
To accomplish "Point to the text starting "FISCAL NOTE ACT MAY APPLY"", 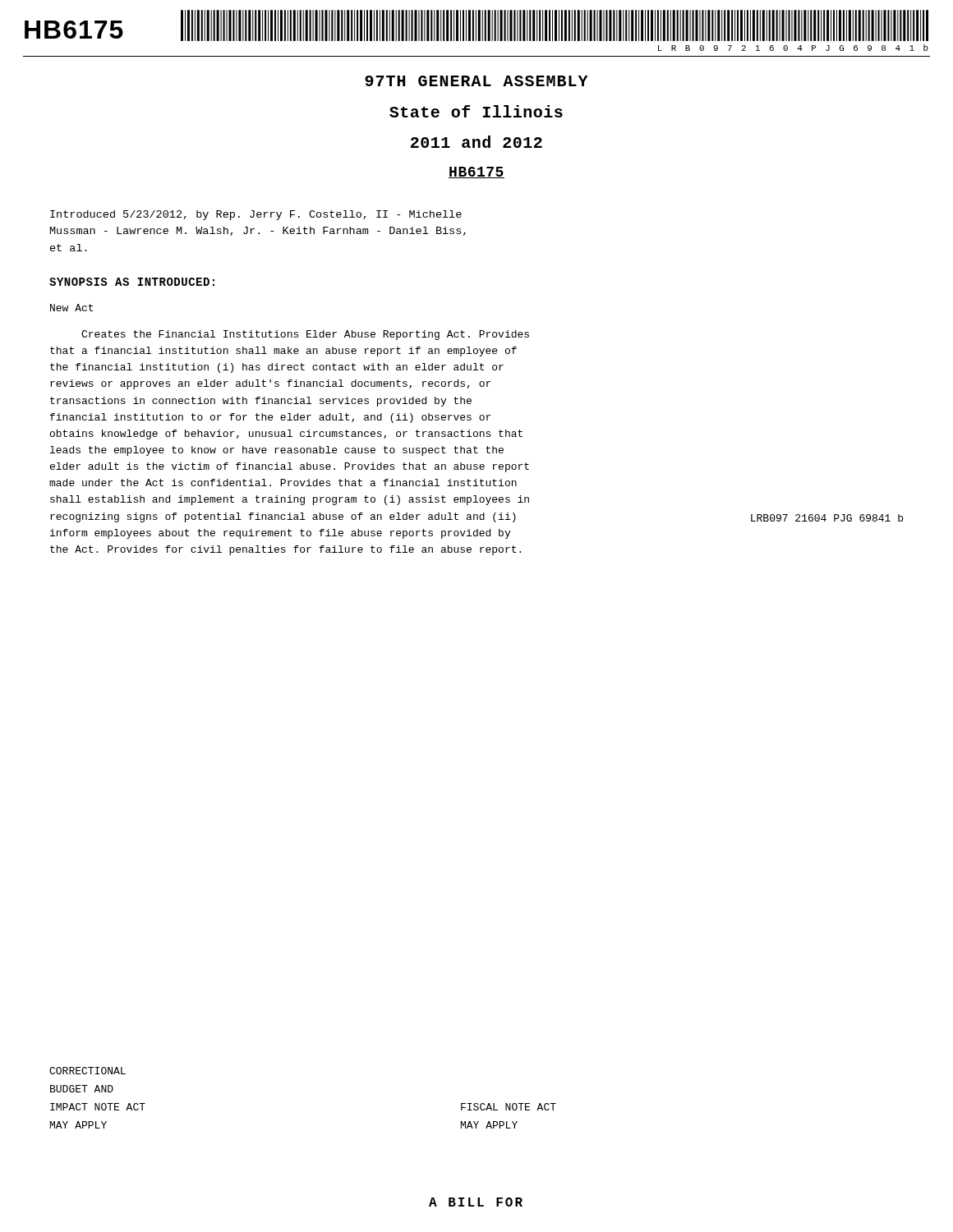I will coord(508,1116).
